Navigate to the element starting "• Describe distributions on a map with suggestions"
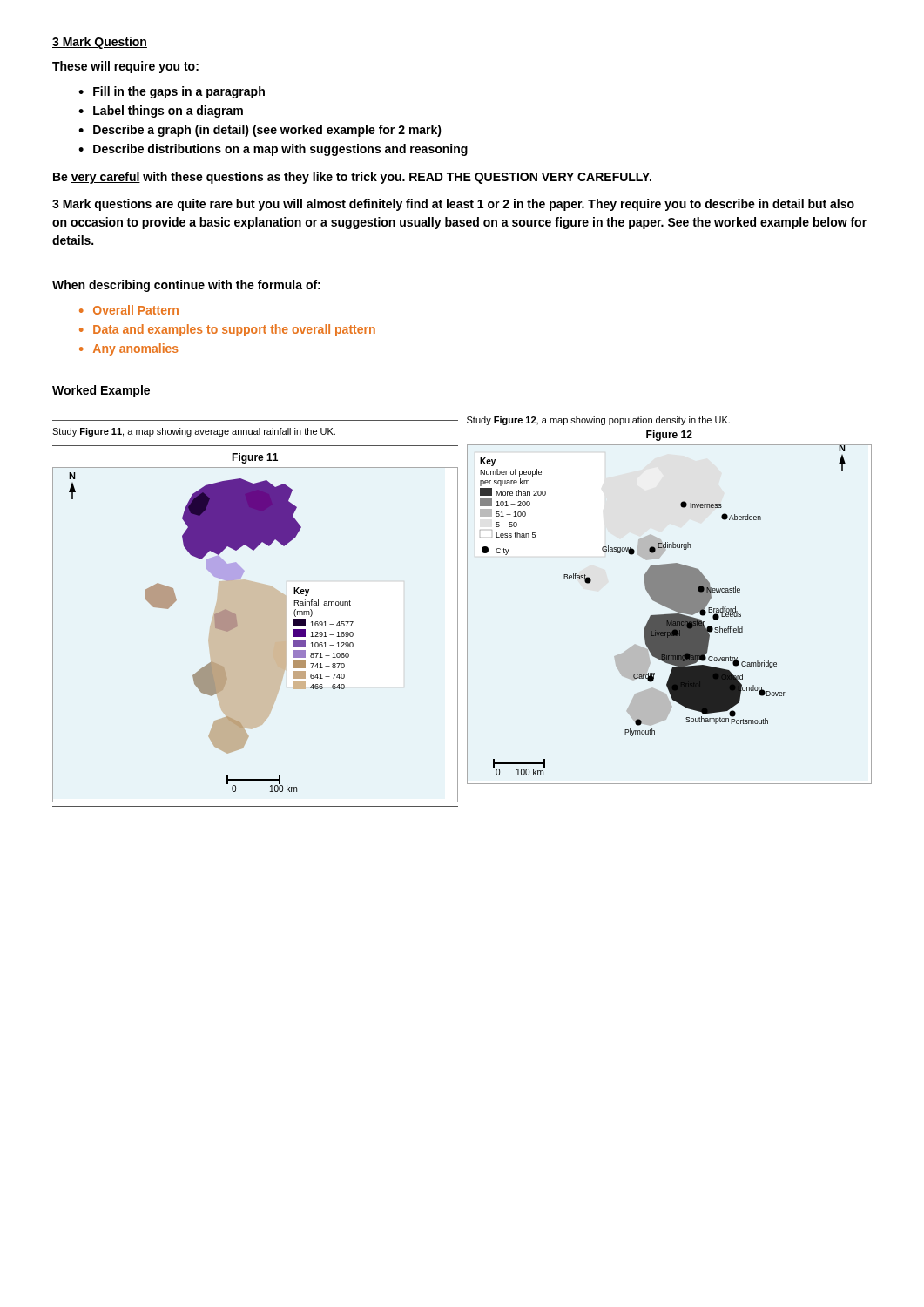The image size is (924, 1307). pos(273,150)
